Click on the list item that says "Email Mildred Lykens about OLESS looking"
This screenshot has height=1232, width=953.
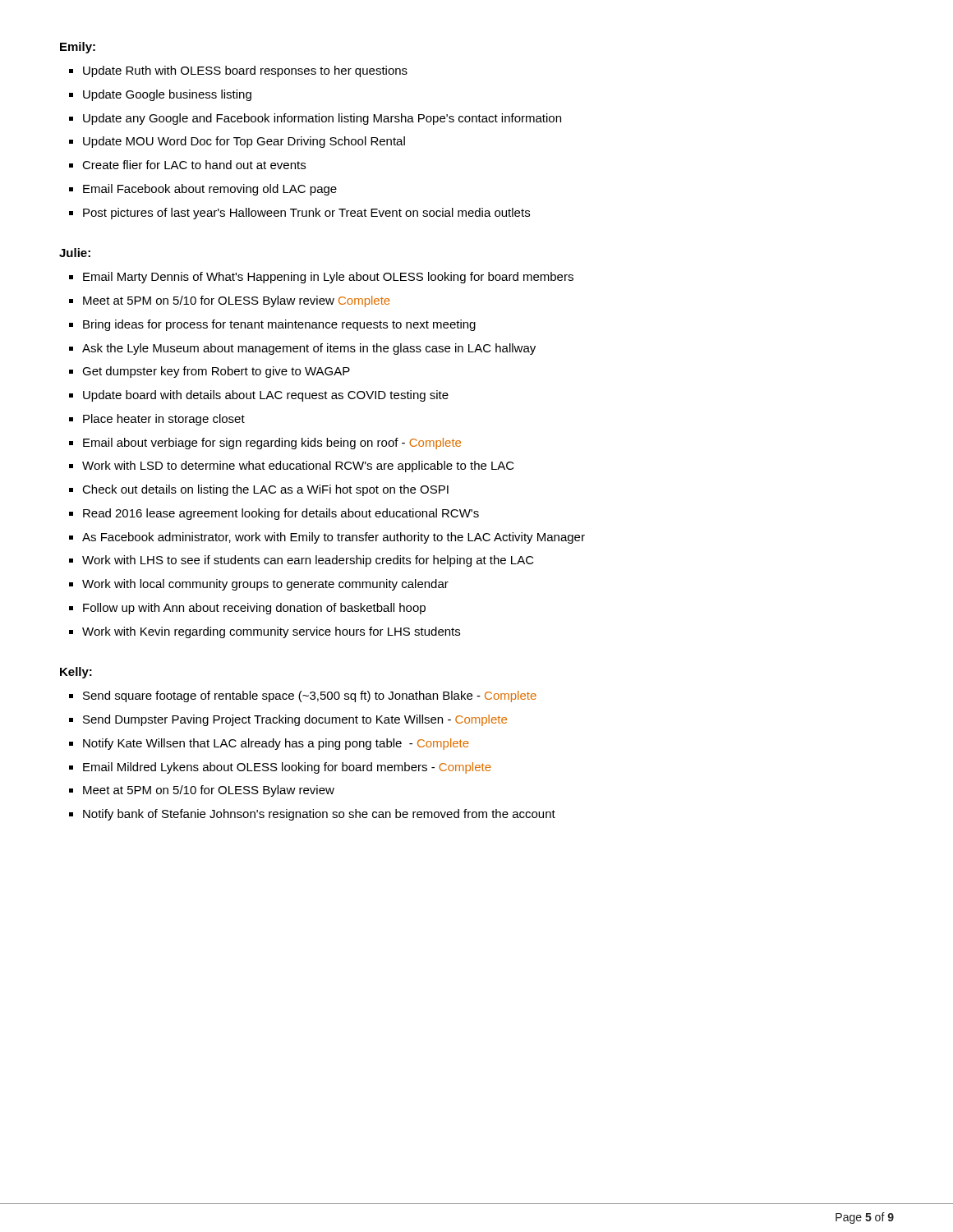tap(287, 766)
